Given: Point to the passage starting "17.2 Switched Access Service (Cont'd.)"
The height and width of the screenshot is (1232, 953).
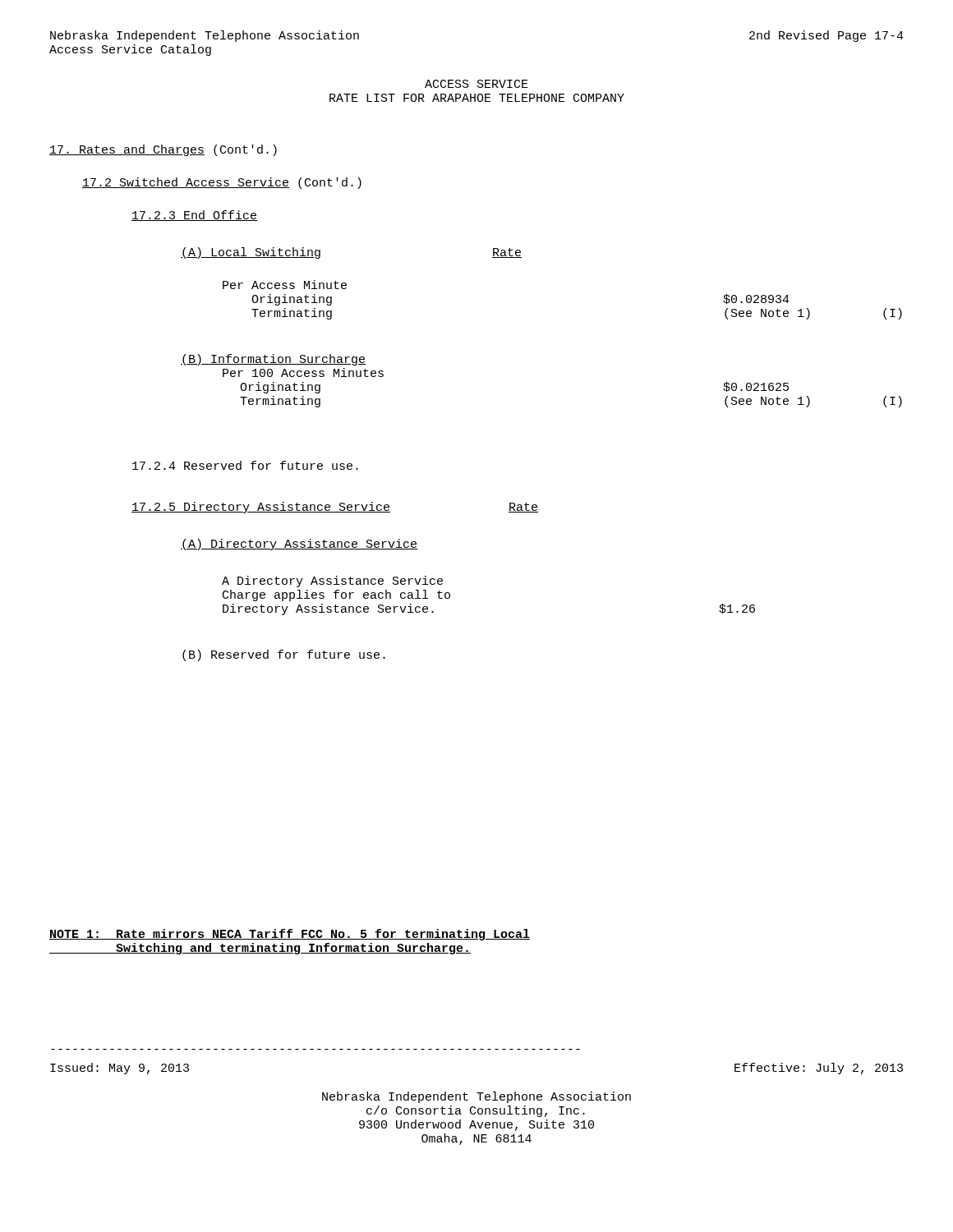Looking at the screenshot, I should click(x=223, y=184).
